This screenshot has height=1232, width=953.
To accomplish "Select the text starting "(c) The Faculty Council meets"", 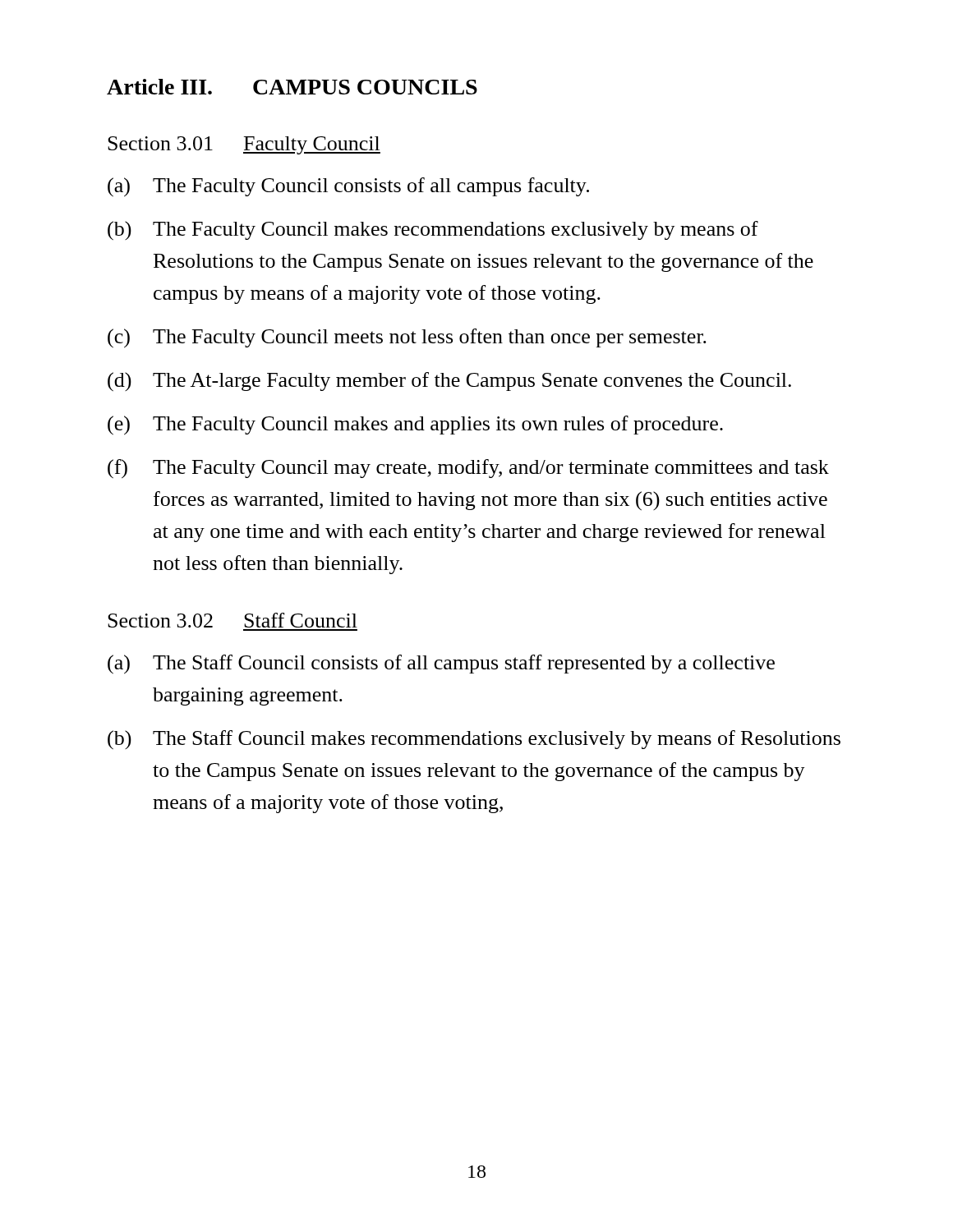I will [407, 336].
